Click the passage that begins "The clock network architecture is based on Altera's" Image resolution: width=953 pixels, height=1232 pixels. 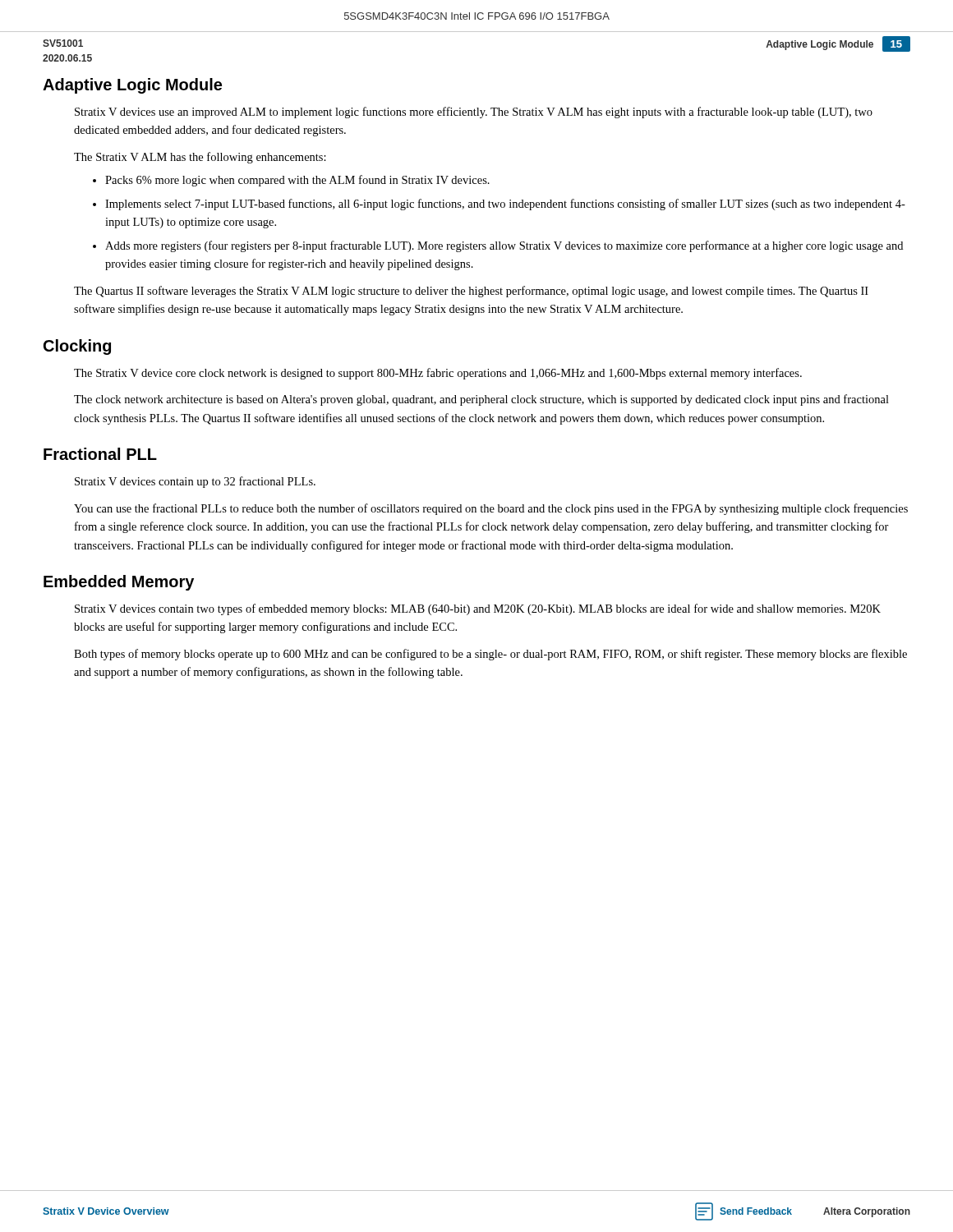tap(481, 409)
